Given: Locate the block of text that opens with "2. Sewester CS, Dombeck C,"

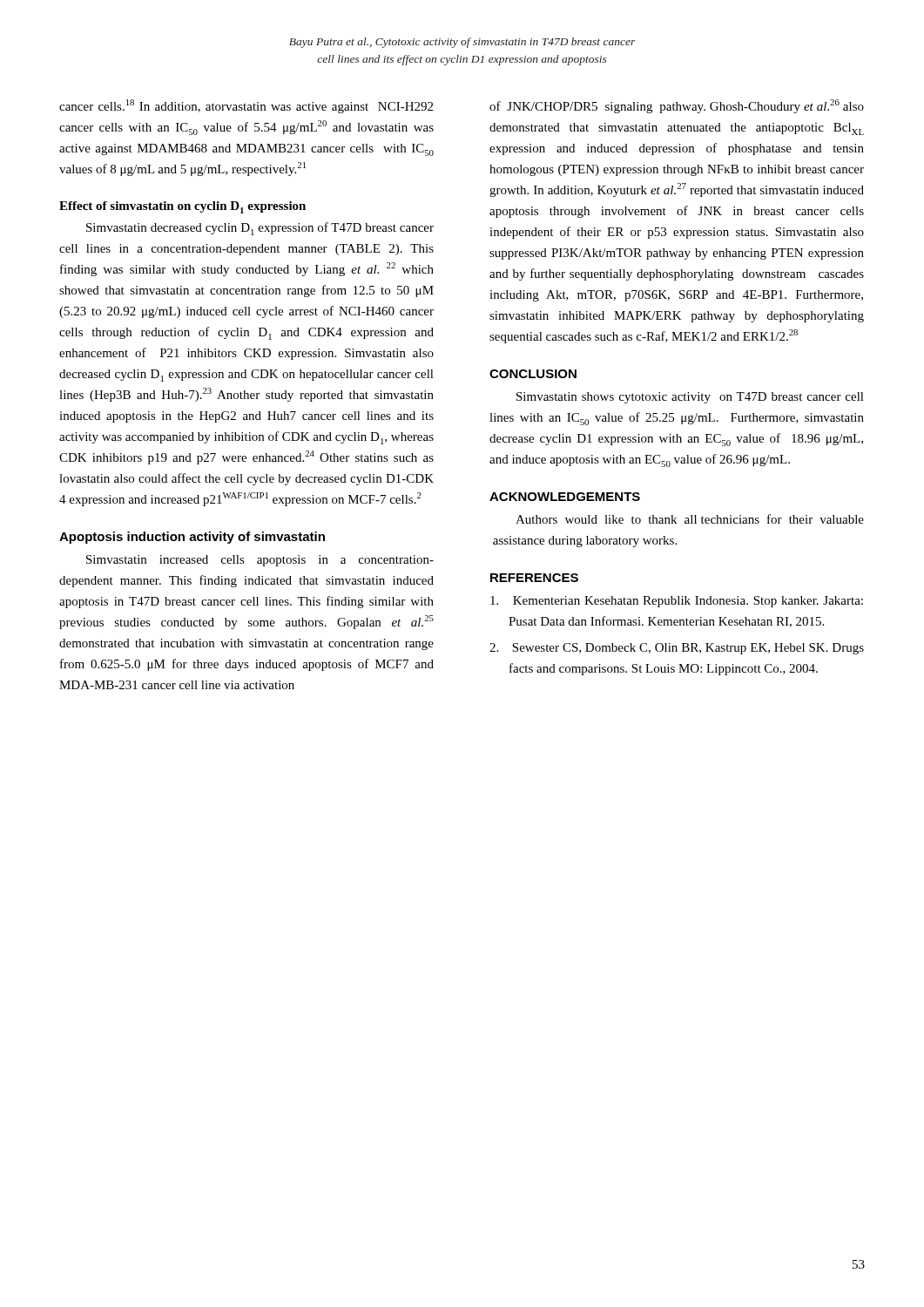Looking at the screenshot, I should click(x=677, y=658).
